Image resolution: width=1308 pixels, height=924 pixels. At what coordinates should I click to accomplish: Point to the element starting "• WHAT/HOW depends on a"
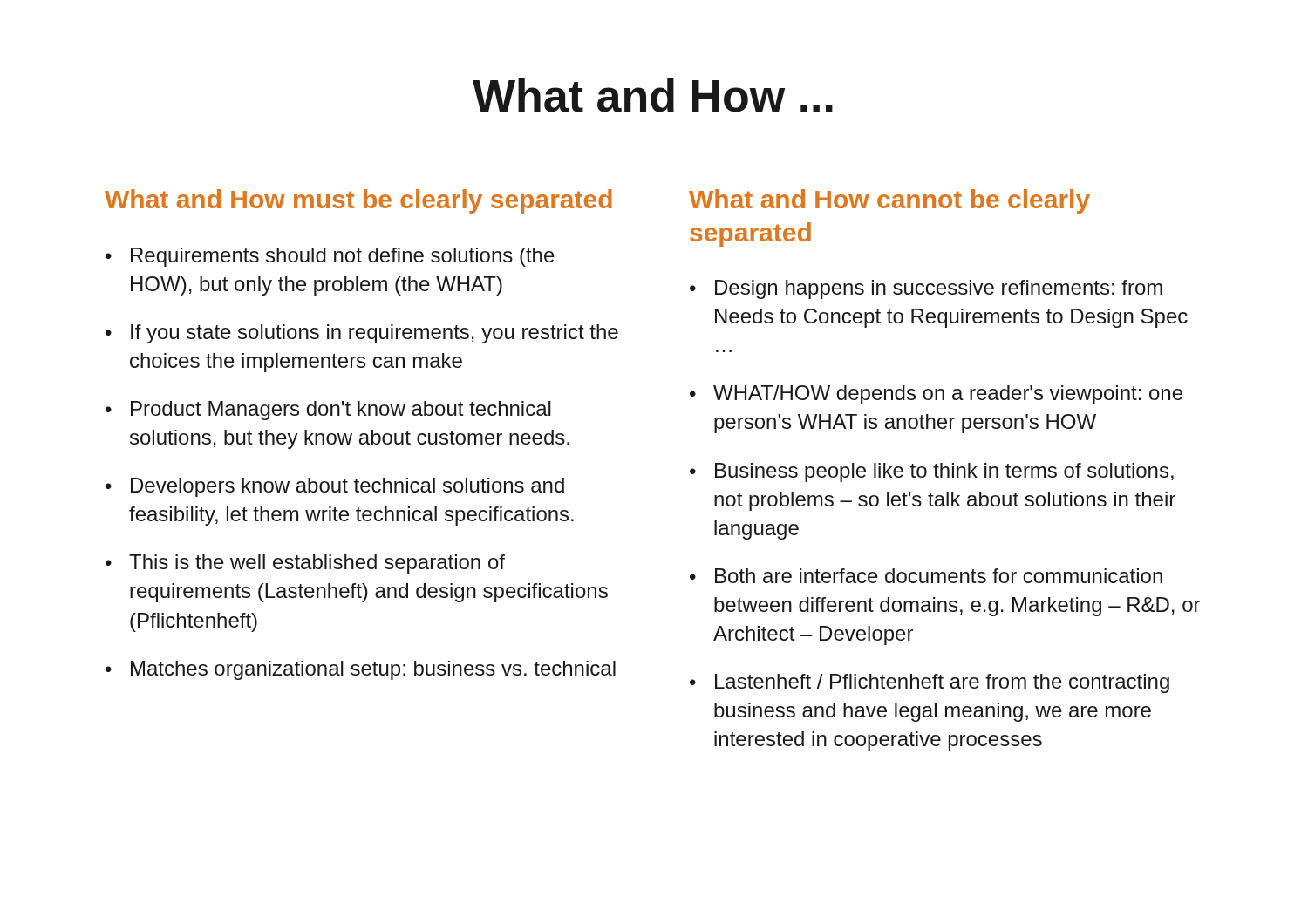[946, 407]
